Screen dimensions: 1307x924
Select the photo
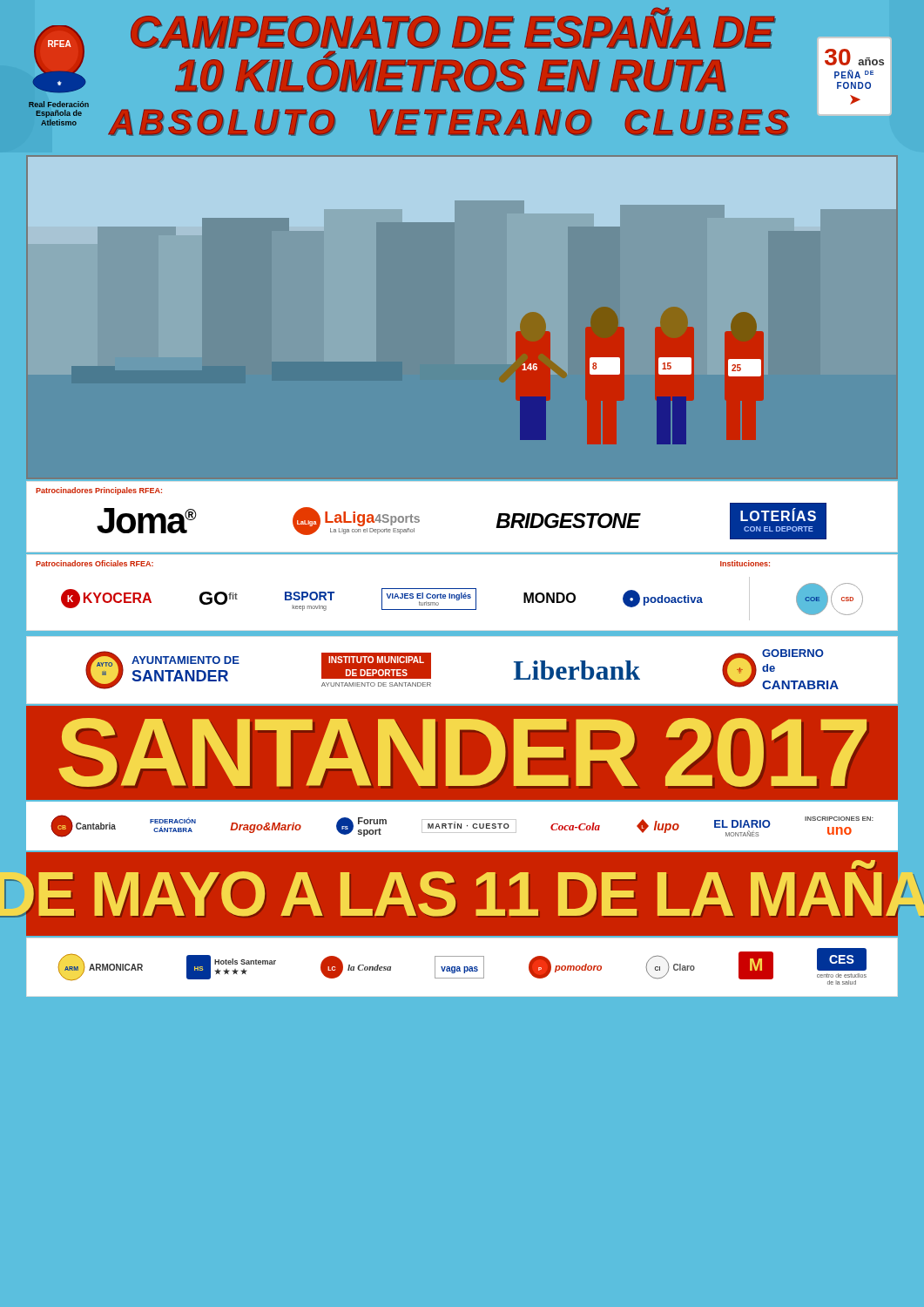point(462,317)
